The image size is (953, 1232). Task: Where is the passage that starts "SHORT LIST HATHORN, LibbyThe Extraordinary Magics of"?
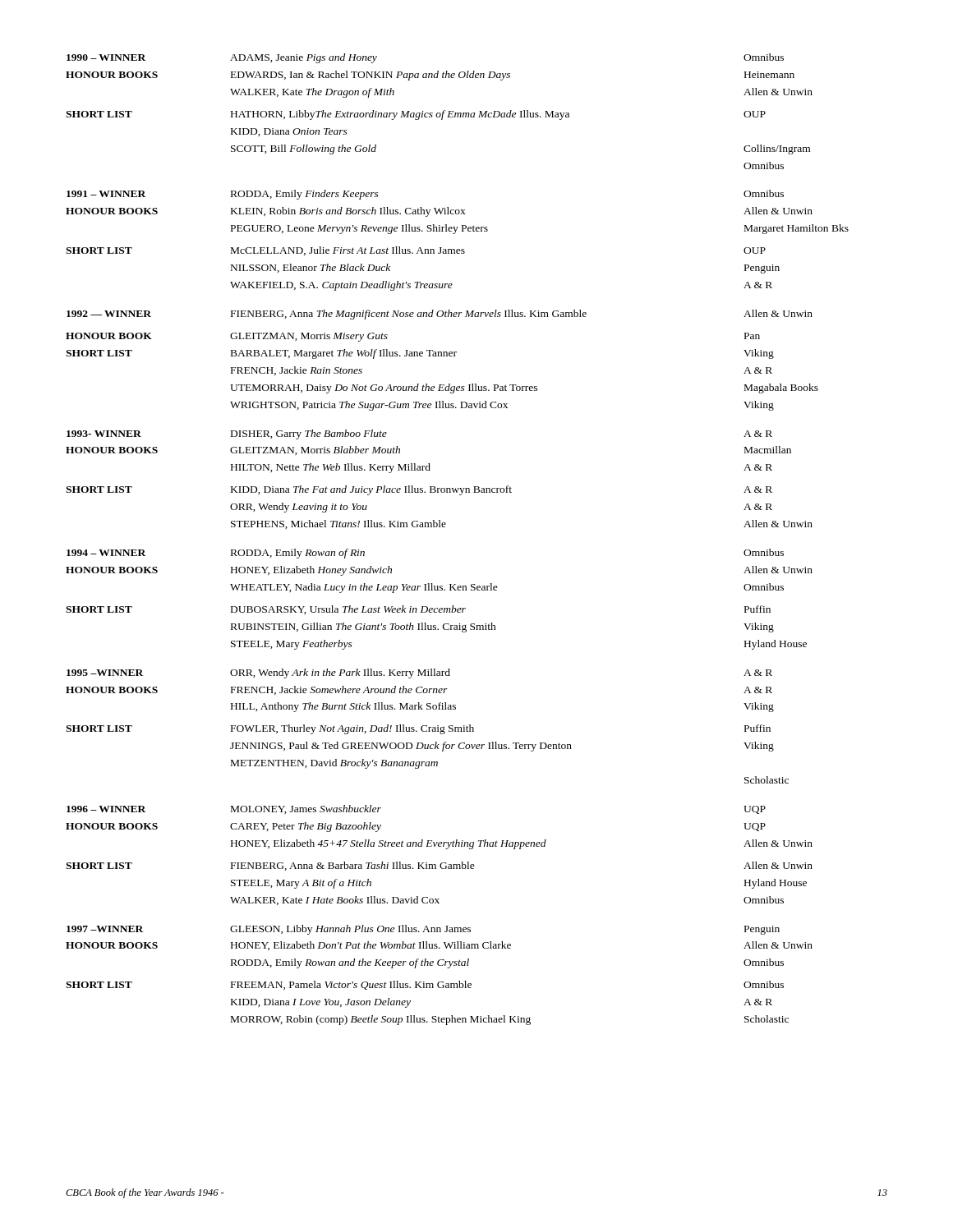click(416, 115)
